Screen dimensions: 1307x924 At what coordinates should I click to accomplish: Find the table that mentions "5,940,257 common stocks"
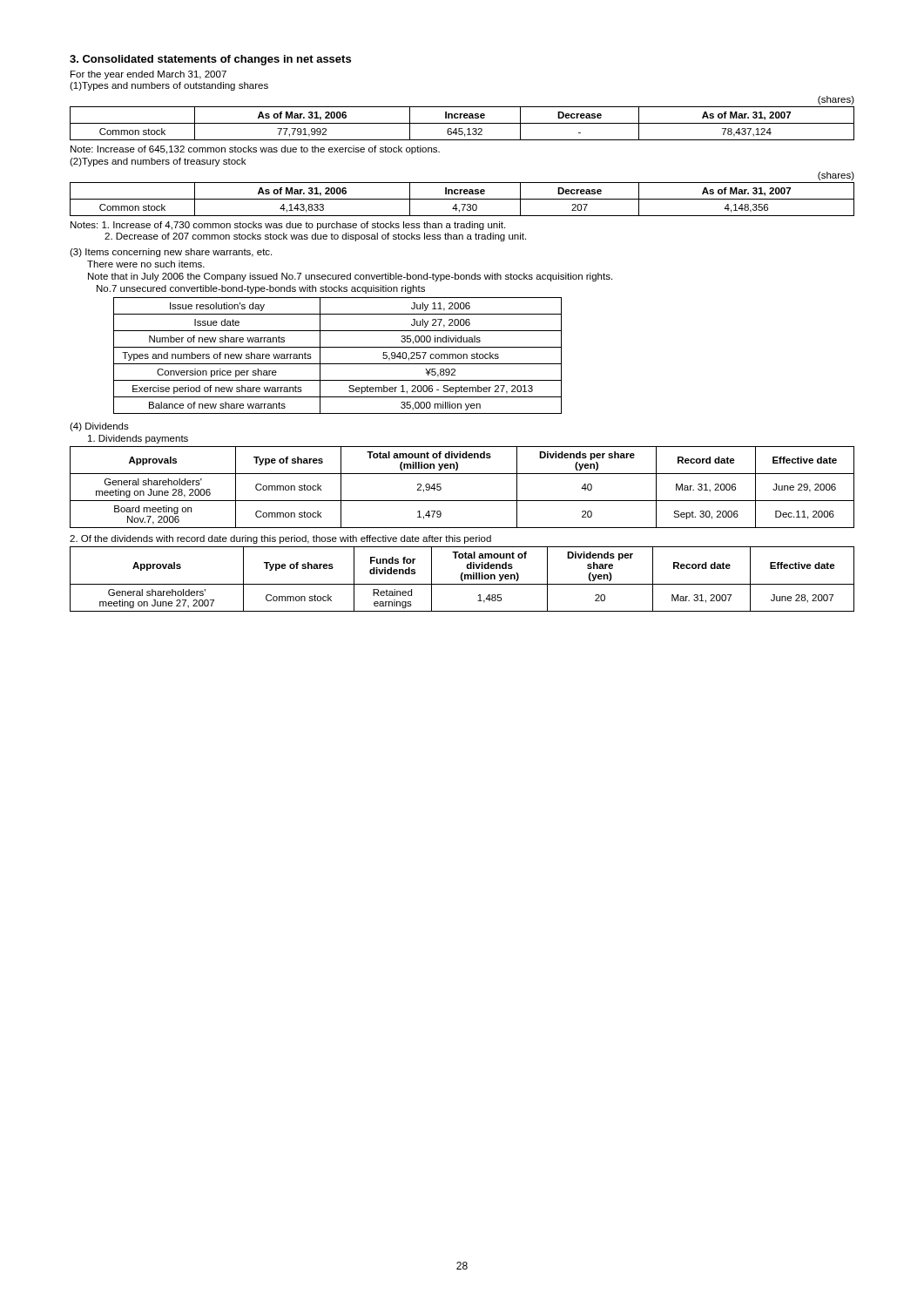pyautogui.click(x=475, y=356)
